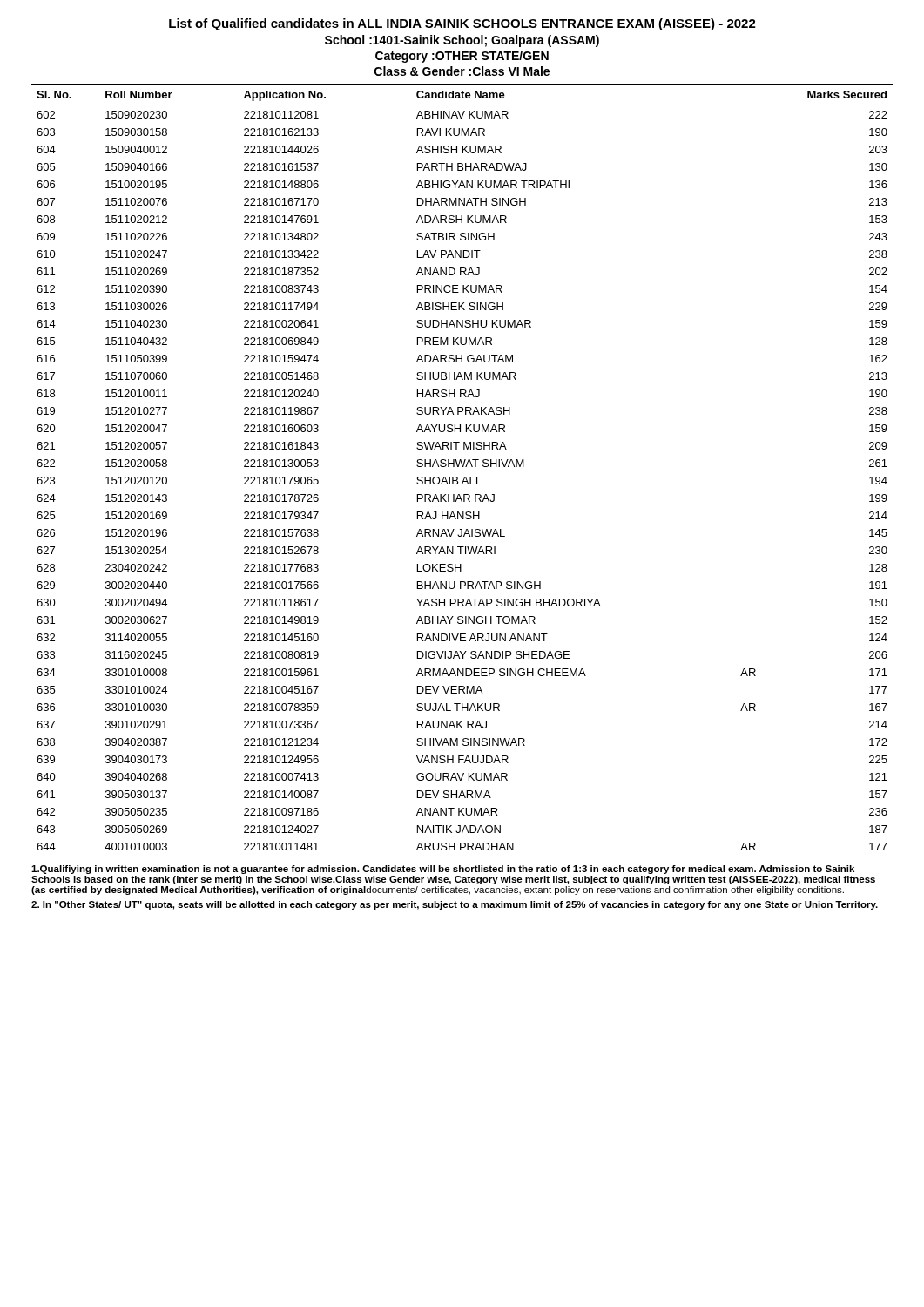Locate the text starting "Class & Gender :Class VI Male"
924x1307 pixels.
462,71
